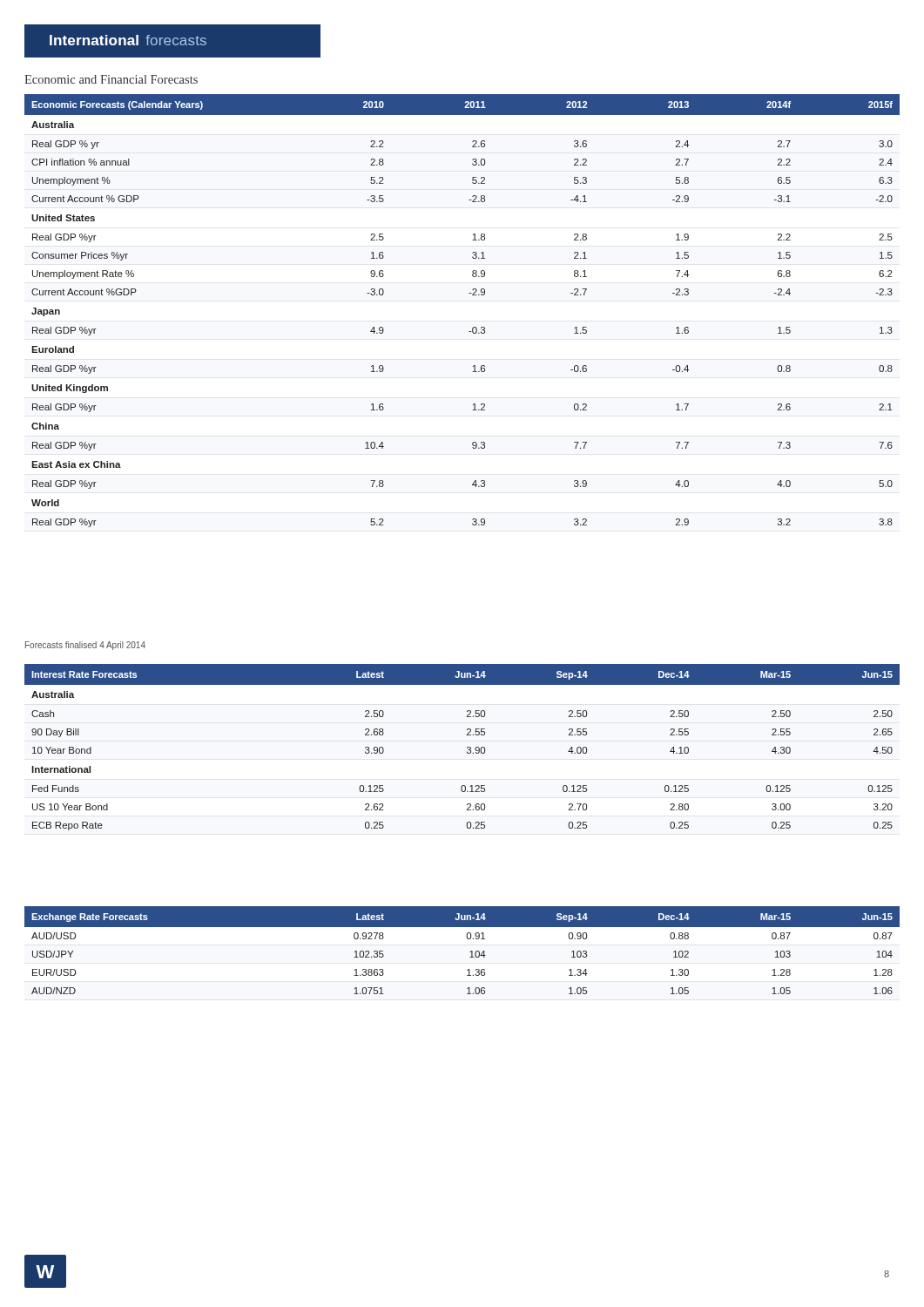Viewport: 924px width, 1307px height.
Task: Locate the table with the text "ECB Repo Rate"
Action: point(462,749)
